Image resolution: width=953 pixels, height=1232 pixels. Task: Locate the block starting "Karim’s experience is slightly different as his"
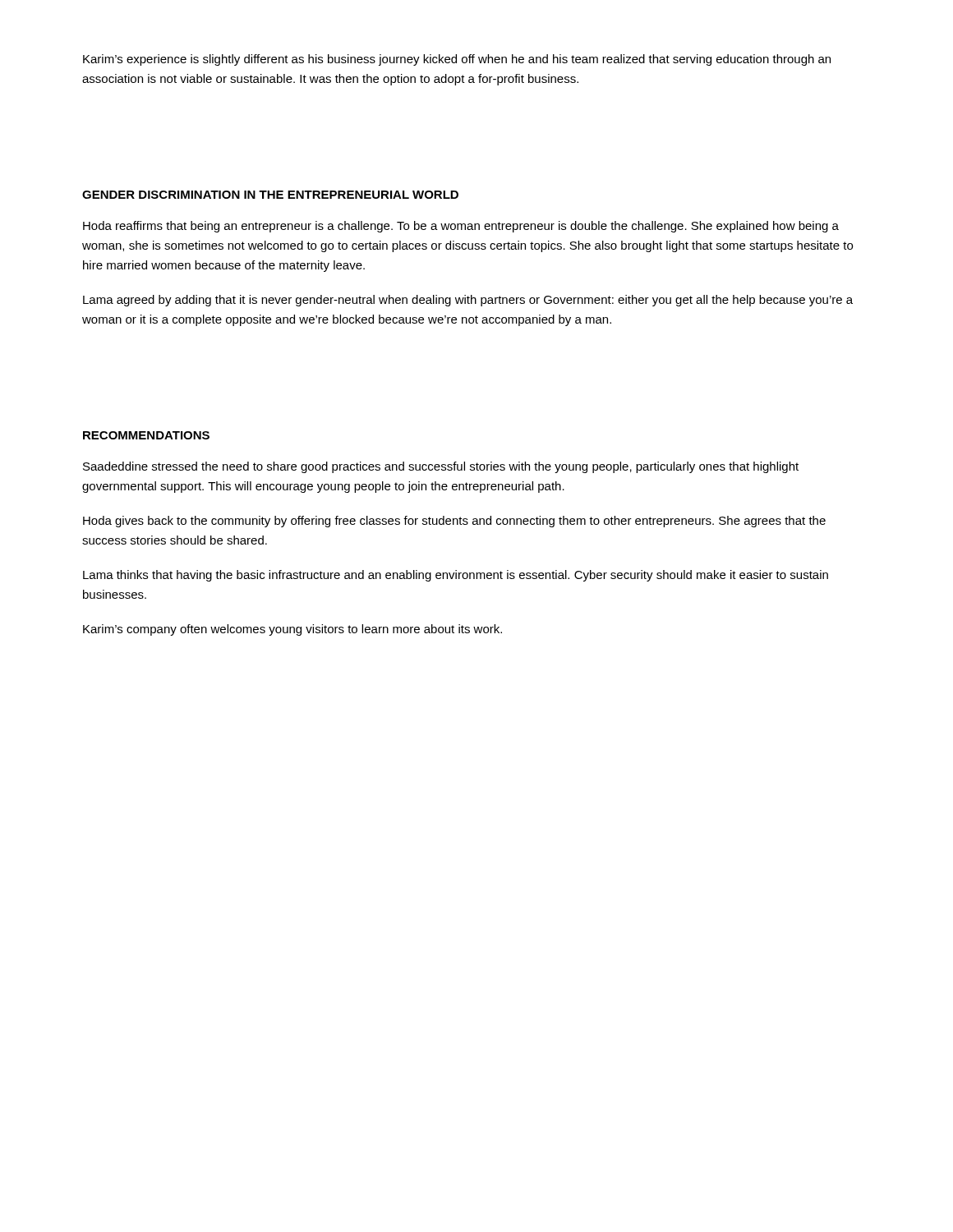457,69
